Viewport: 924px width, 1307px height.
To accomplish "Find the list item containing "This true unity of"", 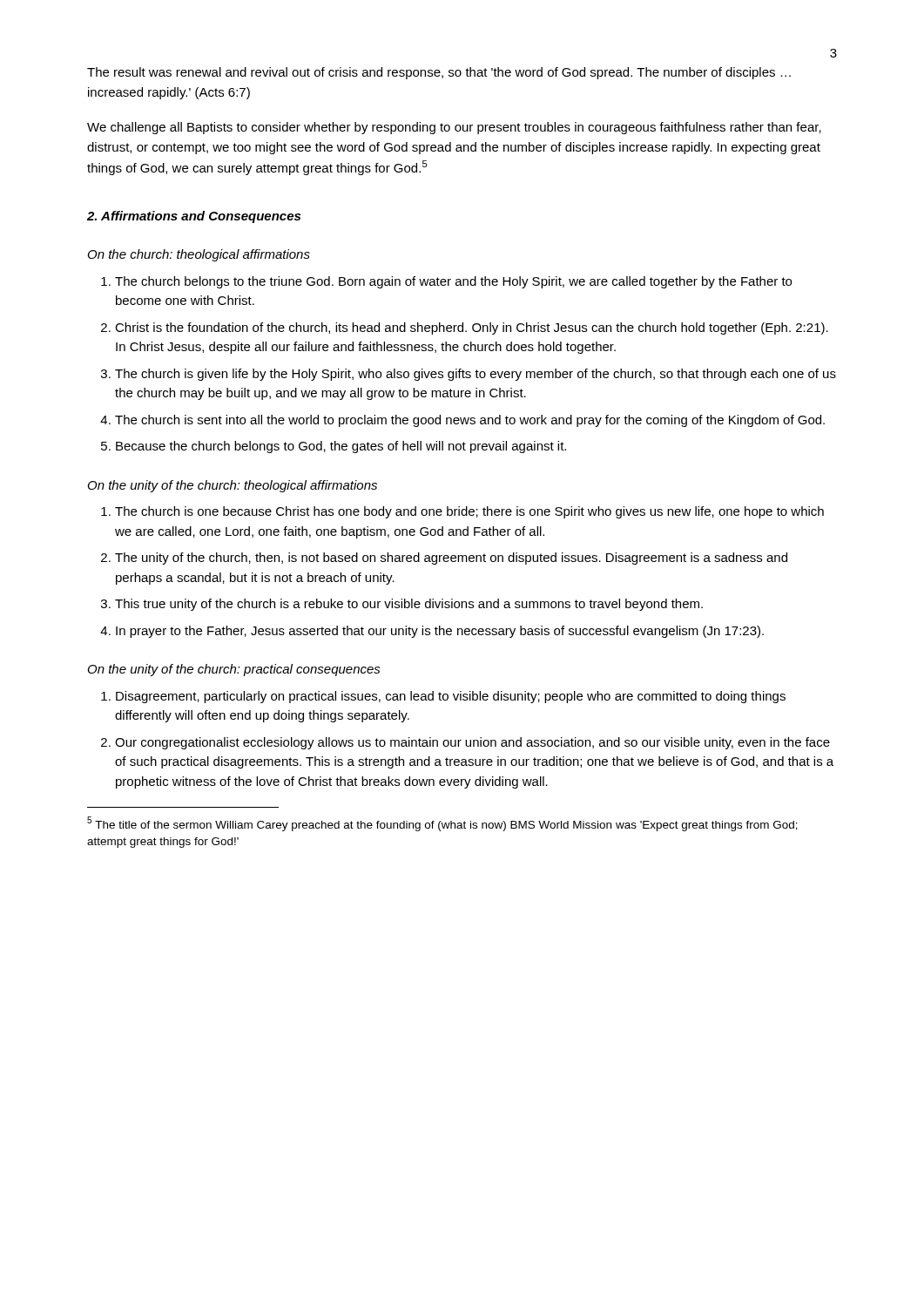I will click(409, 603).
